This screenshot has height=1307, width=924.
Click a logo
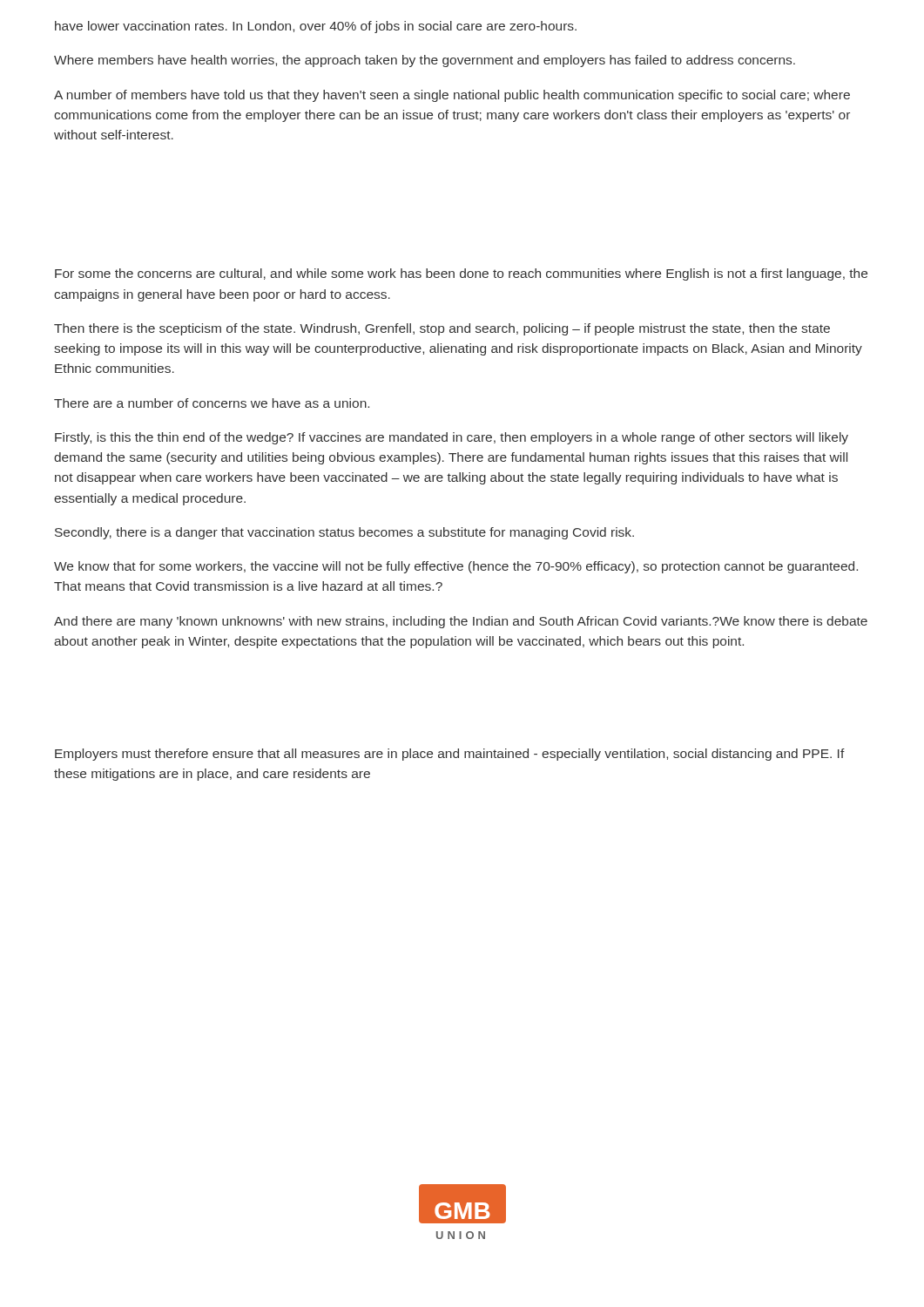point(462,1217)
